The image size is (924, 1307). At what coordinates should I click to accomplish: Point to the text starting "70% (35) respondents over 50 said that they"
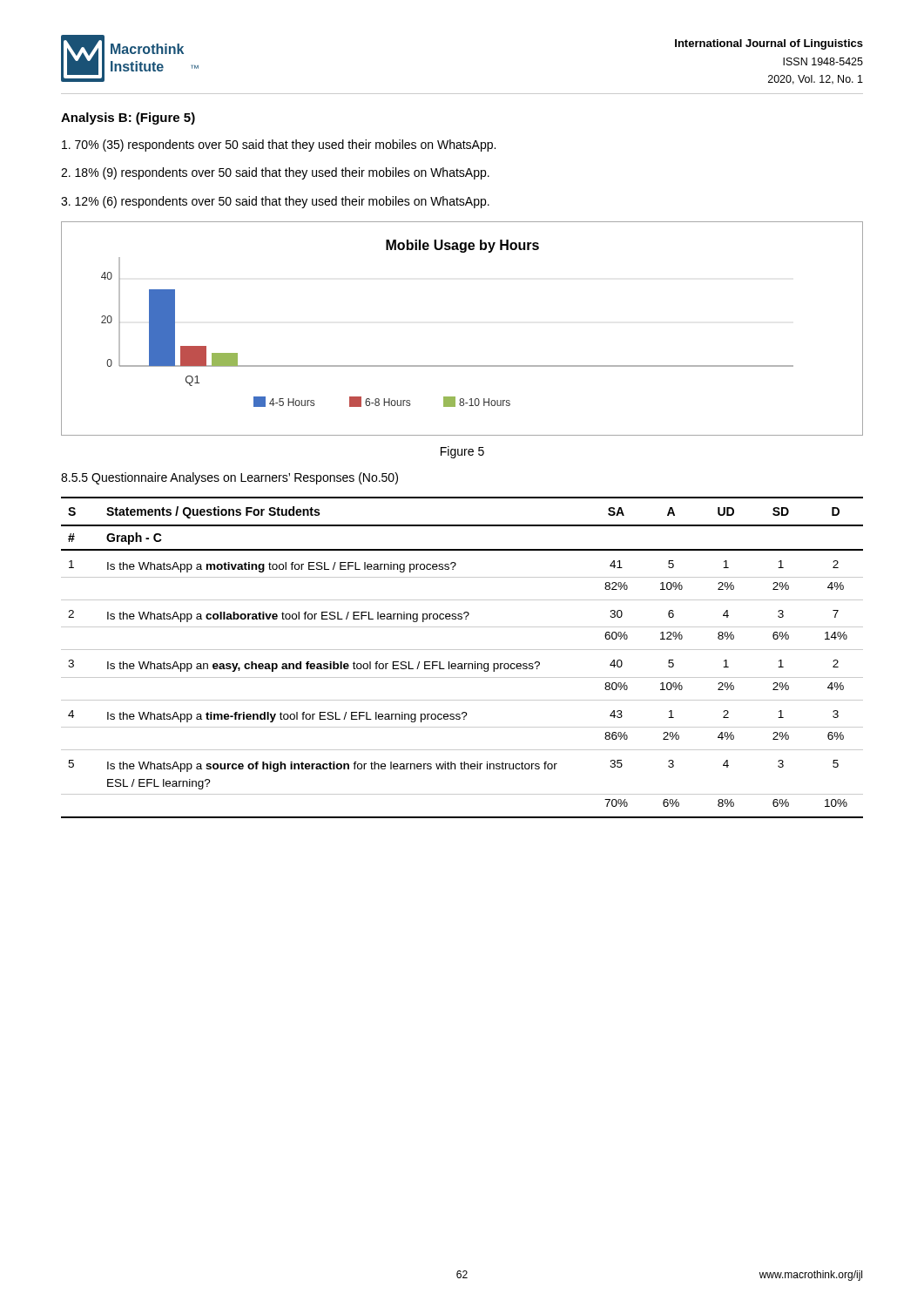pyautogui.click(x=279, y=144)
